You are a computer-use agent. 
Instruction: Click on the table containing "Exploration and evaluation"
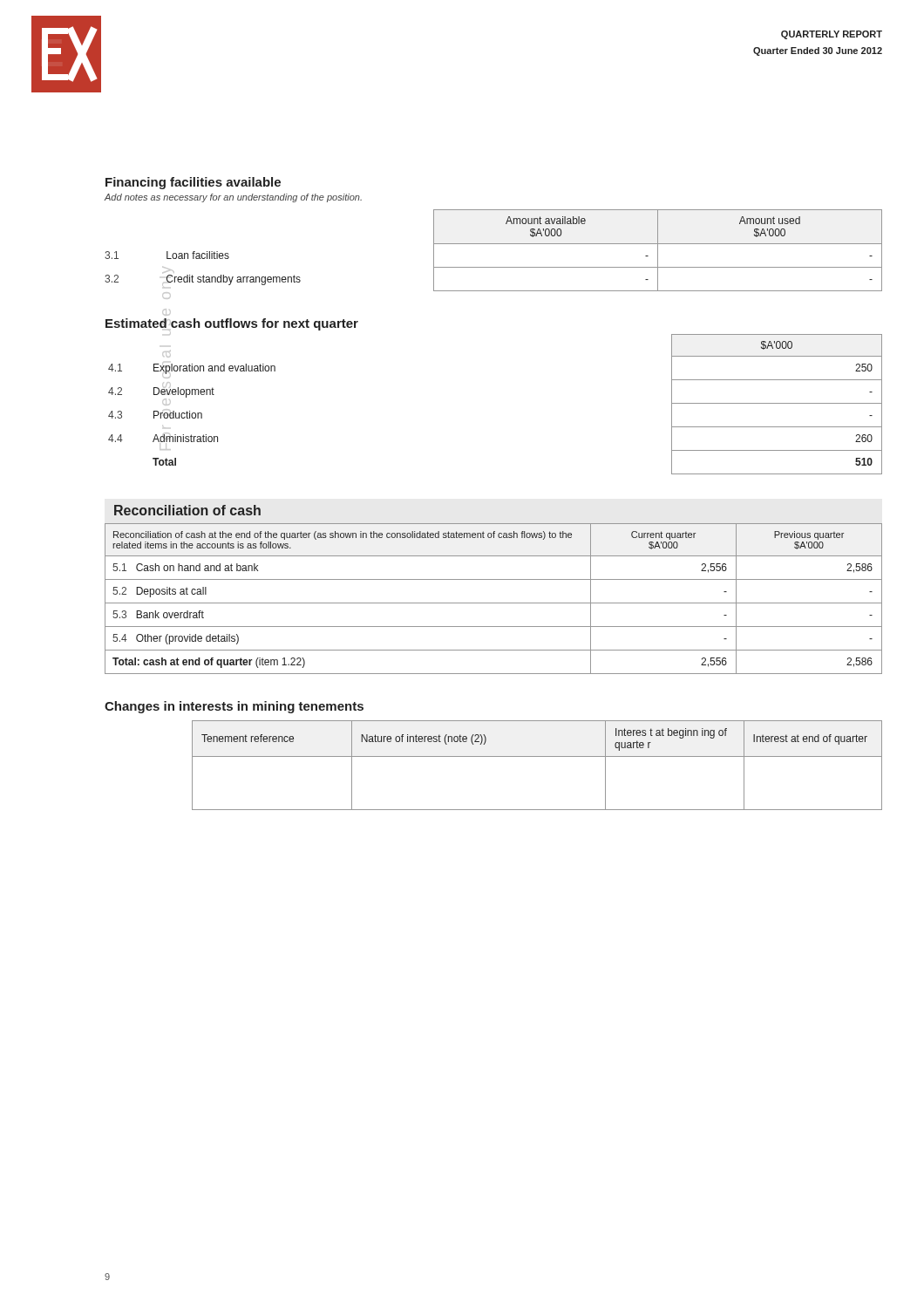tap(493, 404)
